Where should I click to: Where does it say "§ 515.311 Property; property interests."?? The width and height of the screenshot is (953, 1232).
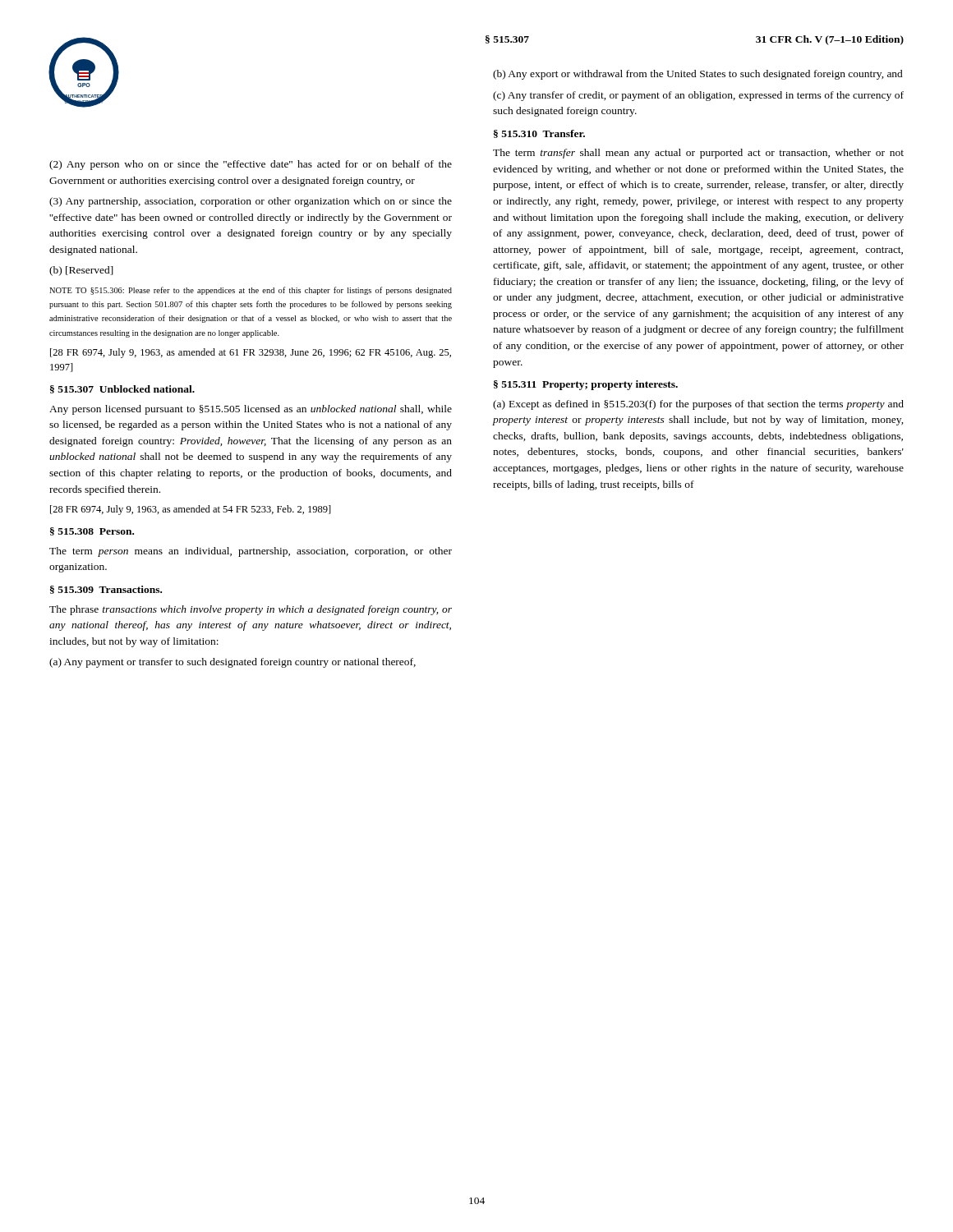[x=585, y=384]
